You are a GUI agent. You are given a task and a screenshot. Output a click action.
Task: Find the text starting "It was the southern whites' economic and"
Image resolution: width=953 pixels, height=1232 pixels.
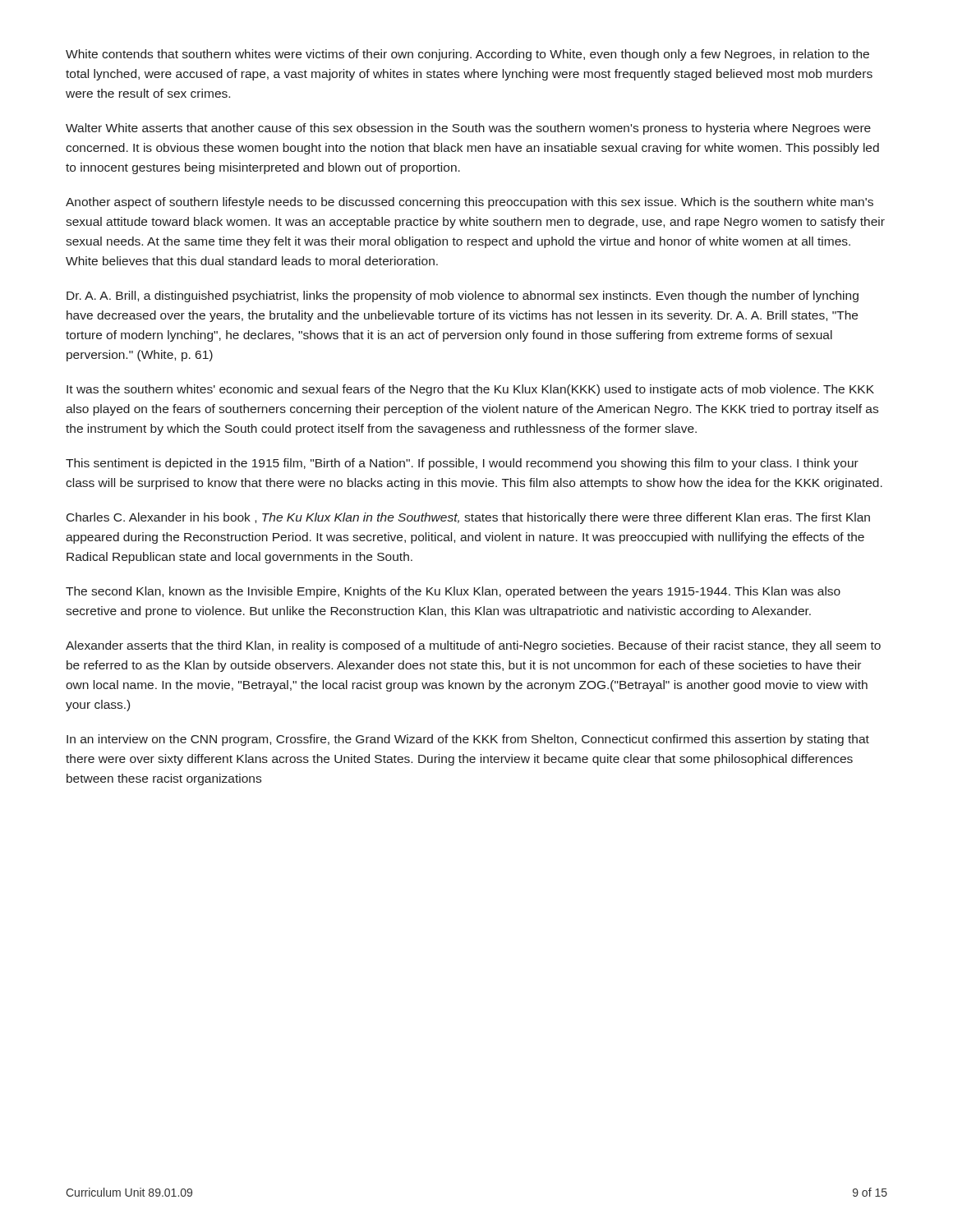(x=472, y=409)
